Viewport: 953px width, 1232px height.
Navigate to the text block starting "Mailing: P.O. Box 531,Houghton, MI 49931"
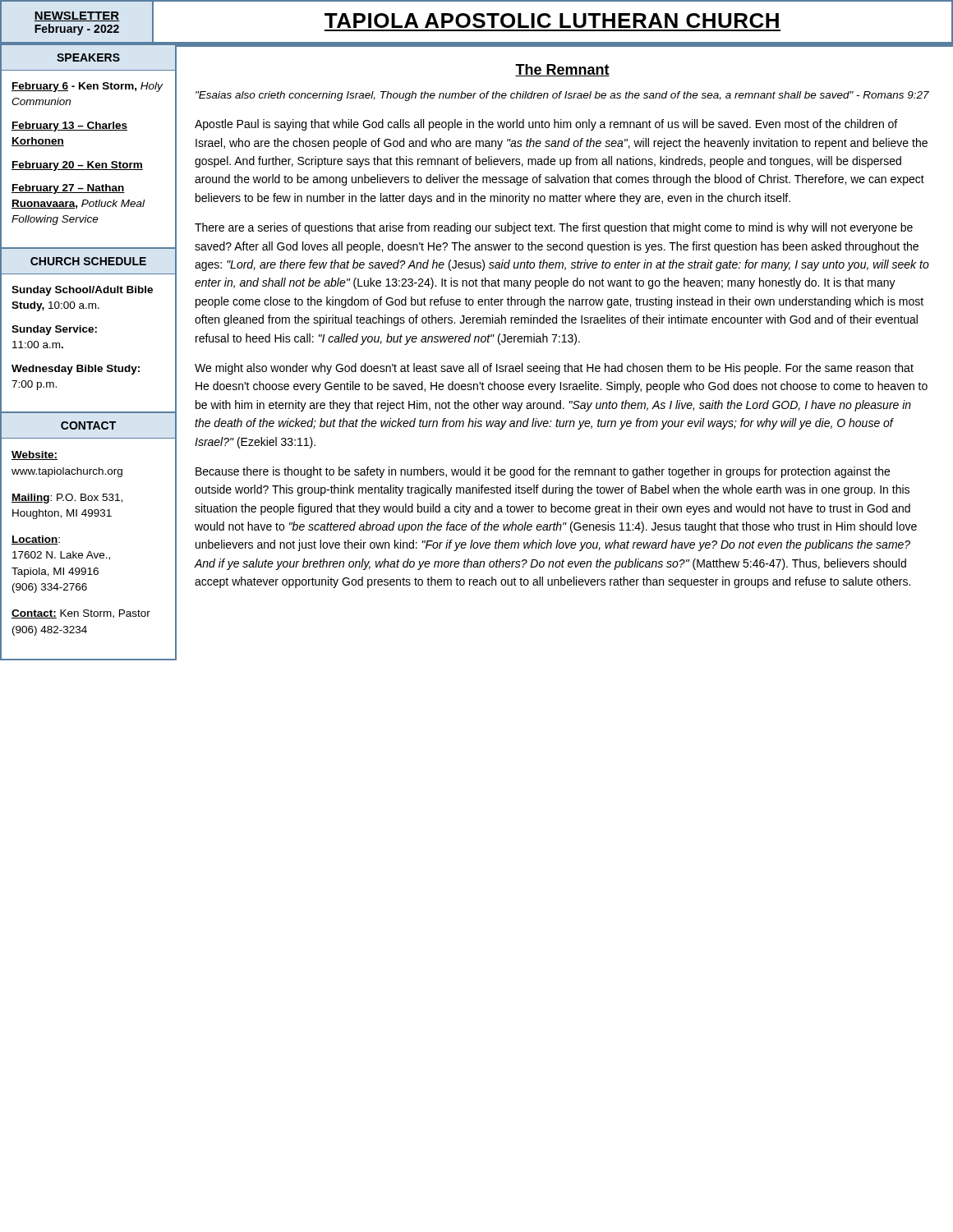coord(68,505)
